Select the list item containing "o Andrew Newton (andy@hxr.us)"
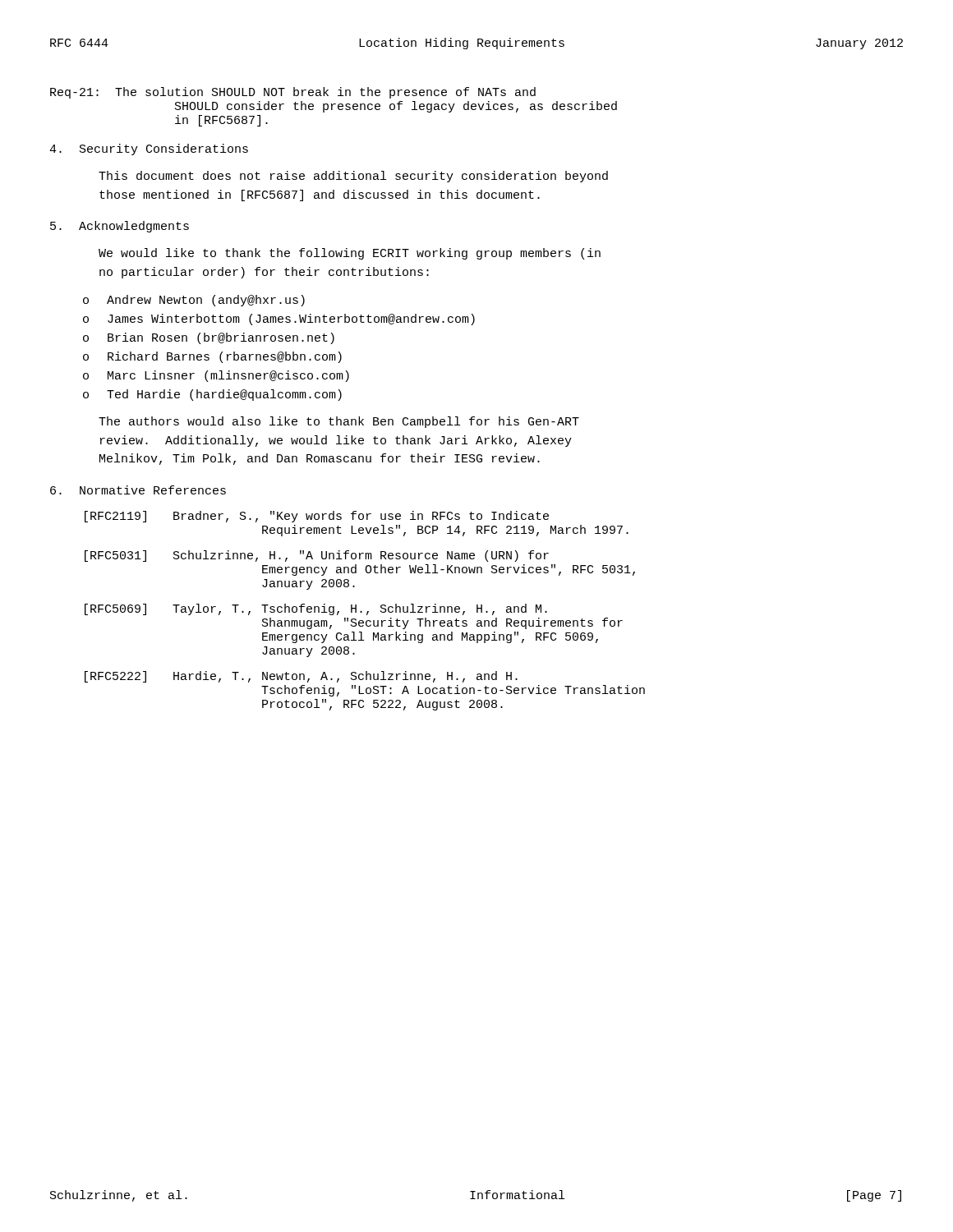The width and height of the screenshot is (953, 1232). pos(194,301)
